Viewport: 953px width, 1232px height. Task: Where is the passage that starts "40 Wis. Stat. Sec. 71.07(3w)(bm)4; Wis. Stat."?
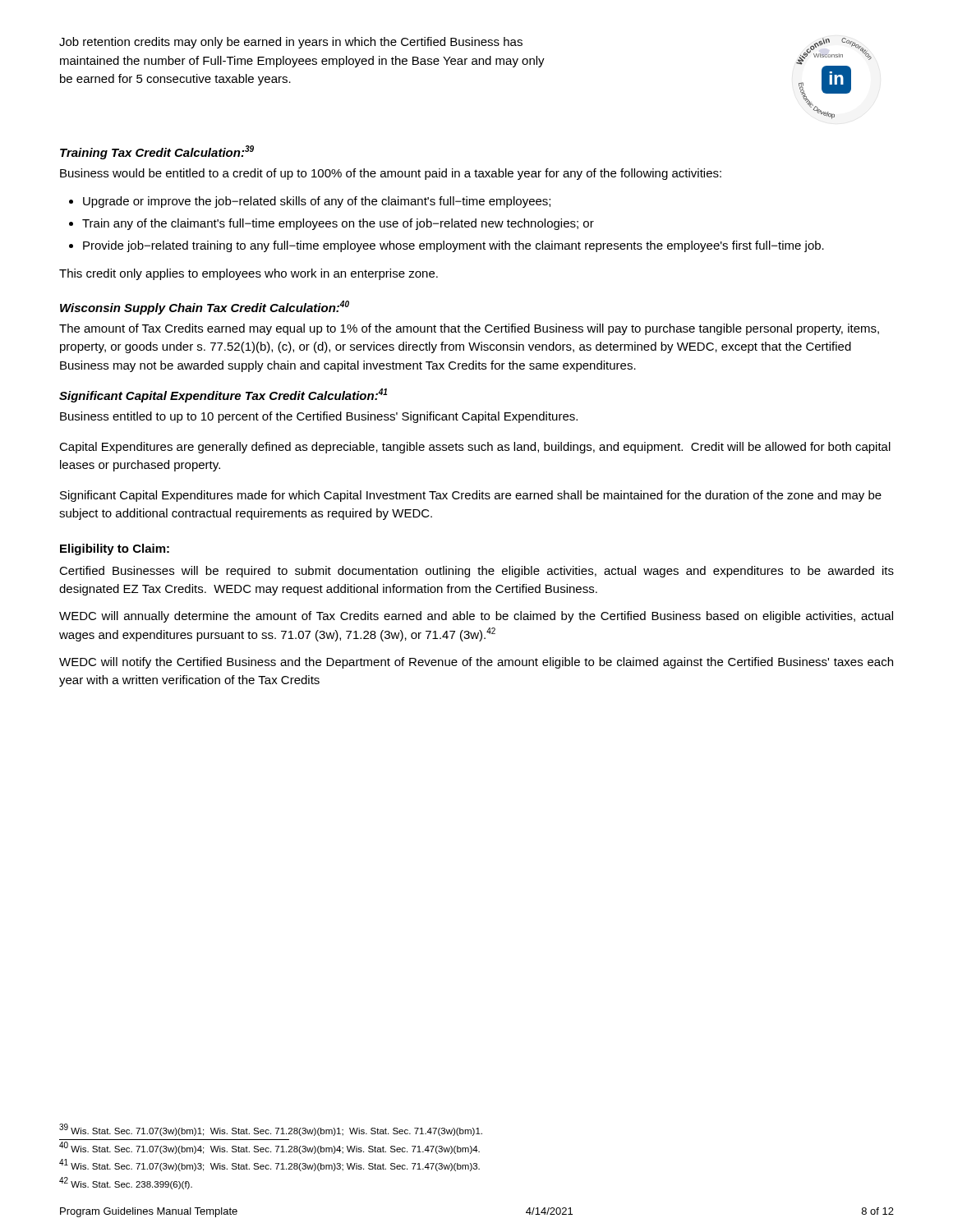click(x=270, y=1147)
